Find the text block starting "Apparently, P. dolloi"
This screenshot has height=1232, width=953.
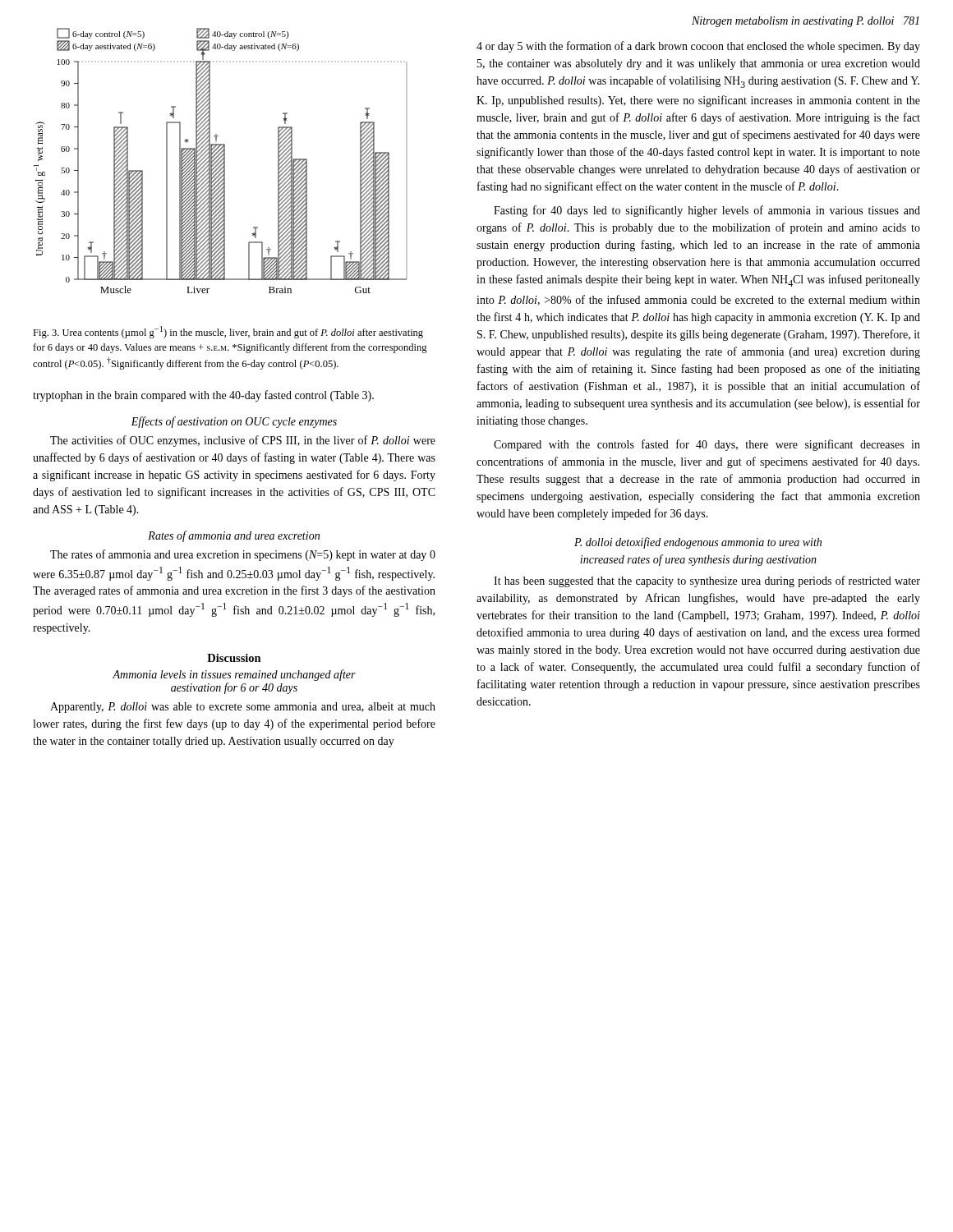coord(234,724)
